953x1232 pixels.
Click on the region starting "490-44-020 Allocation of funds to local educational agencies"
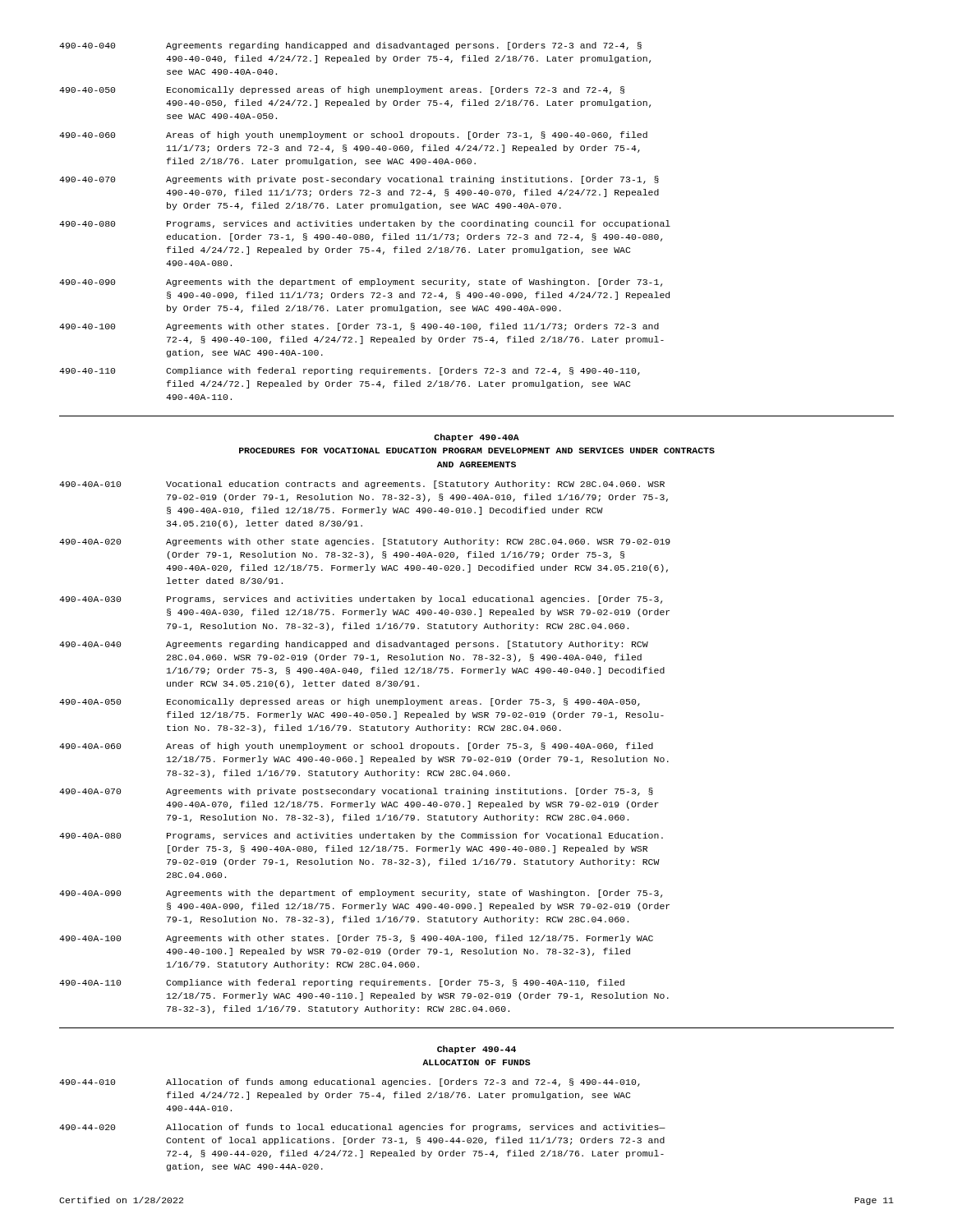(x=476, y=1147)
